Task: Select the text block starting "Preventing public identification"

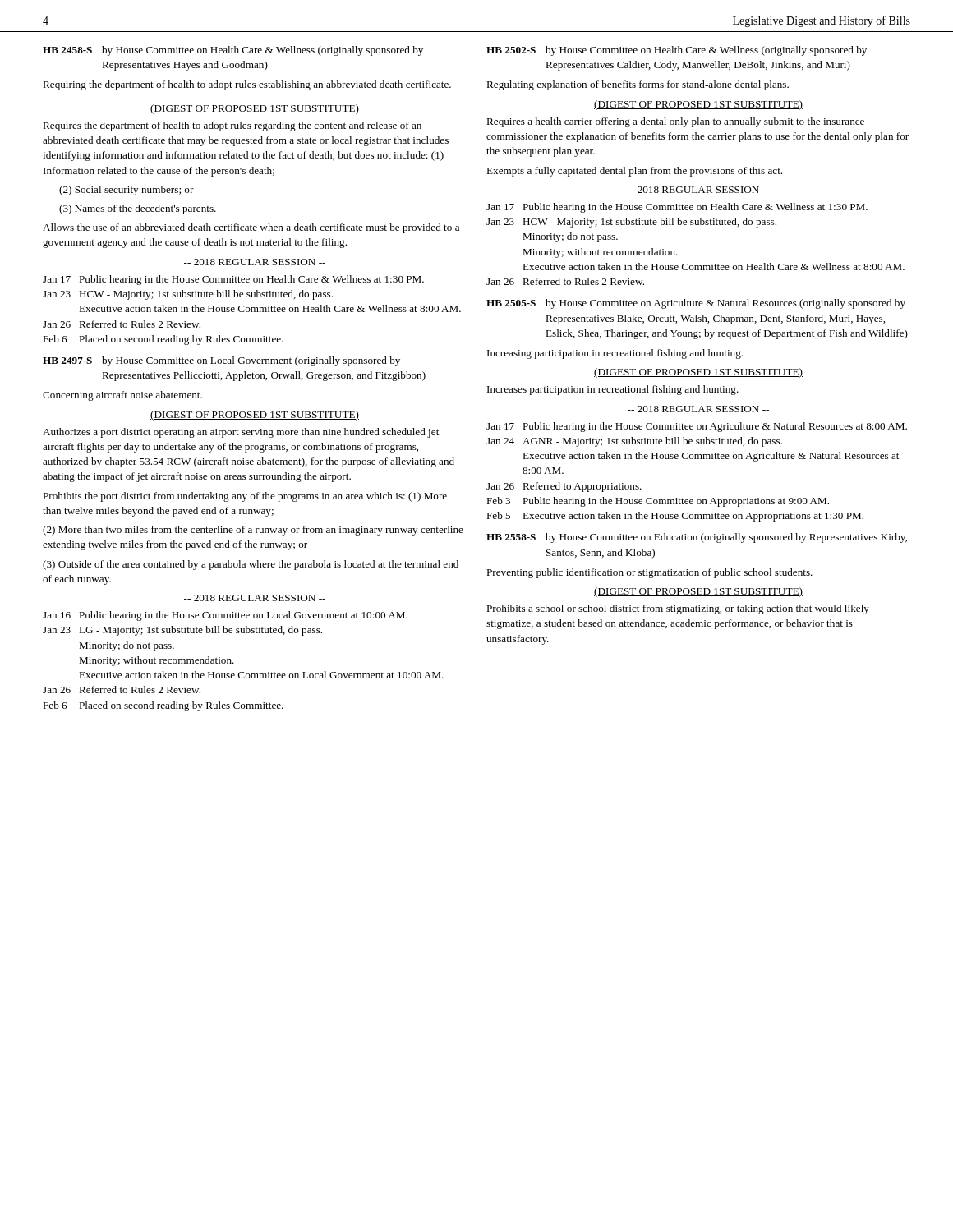Action: tap(698, 572)
